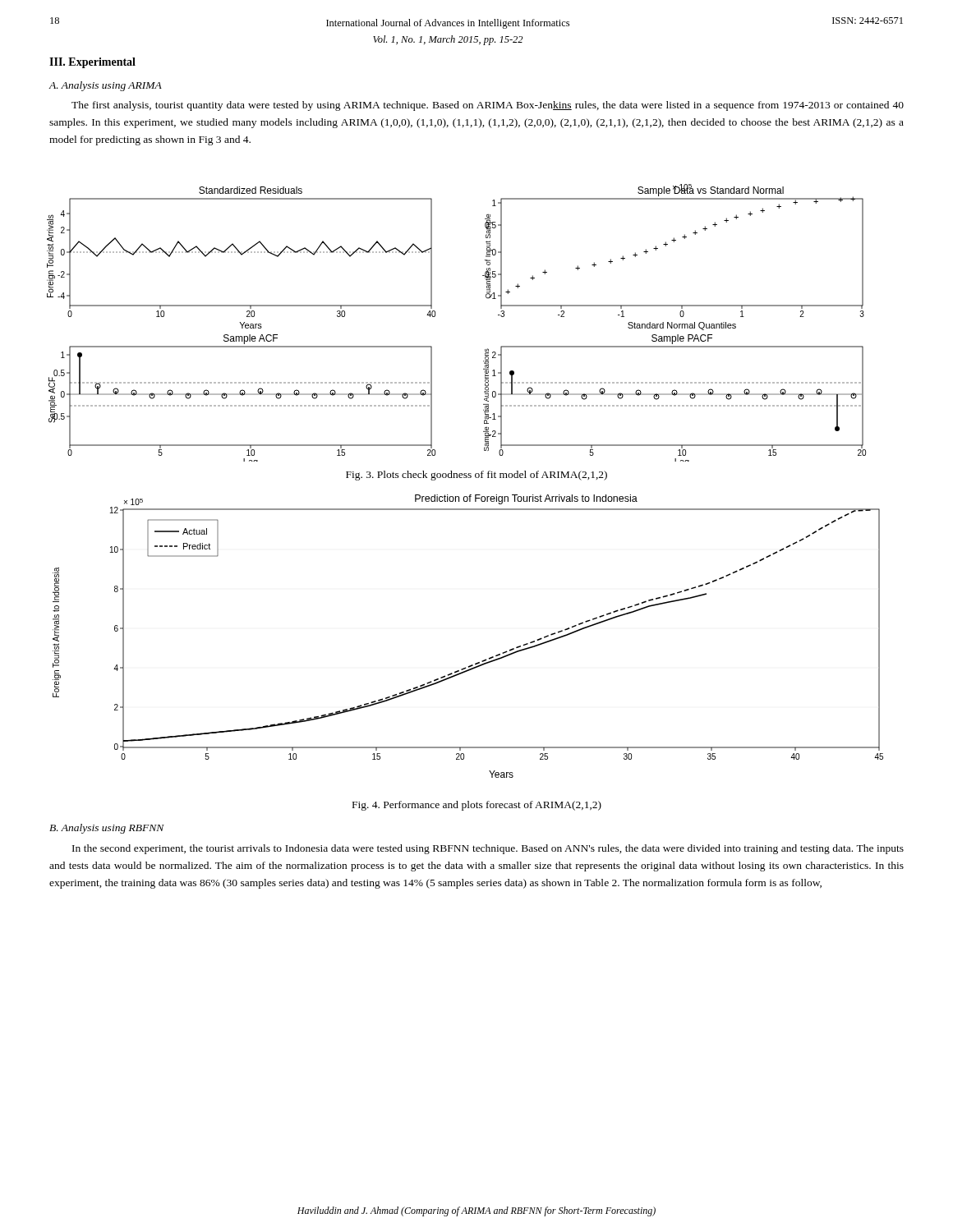Click on the caption that says "Fig. 3. Plots"
Viewport: 953px width, 1232px height.
tap(476, 474)
